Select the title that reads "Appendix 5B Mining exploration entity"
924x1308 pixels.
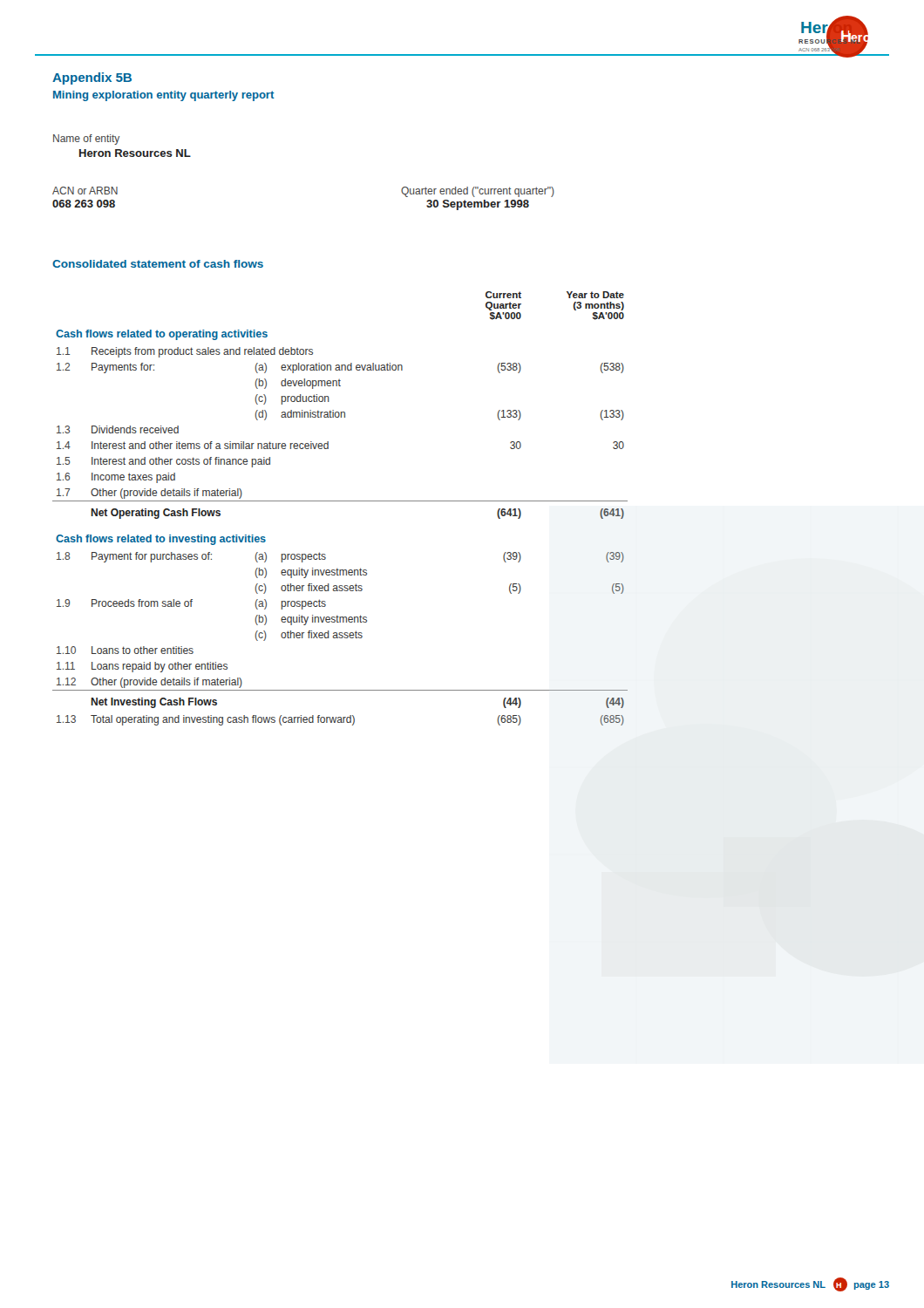coord(163,85)
